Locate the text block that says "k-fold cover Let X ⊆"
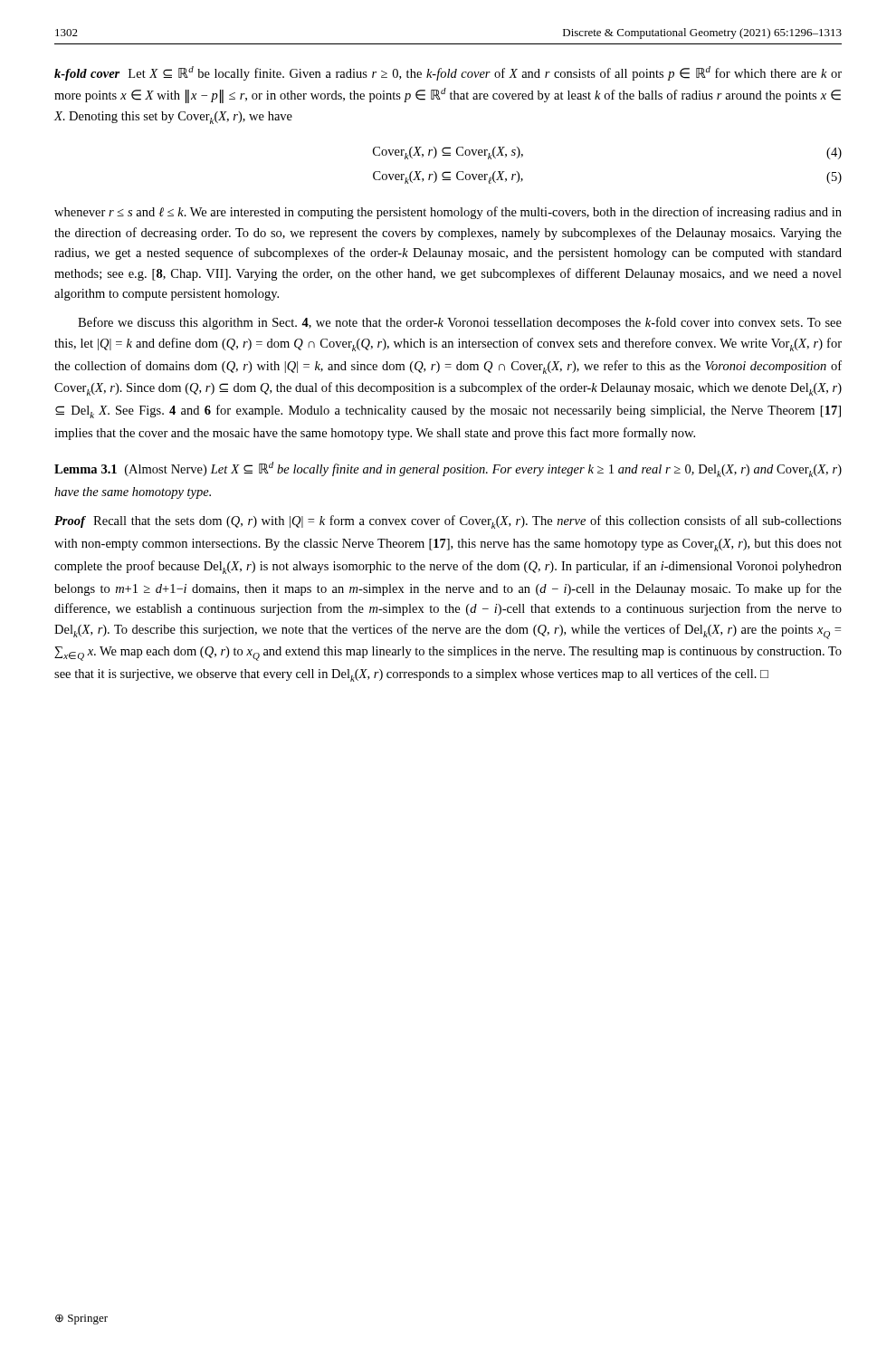The height and width of the screenshot is (1358, 896). click(x=448, y=95)
